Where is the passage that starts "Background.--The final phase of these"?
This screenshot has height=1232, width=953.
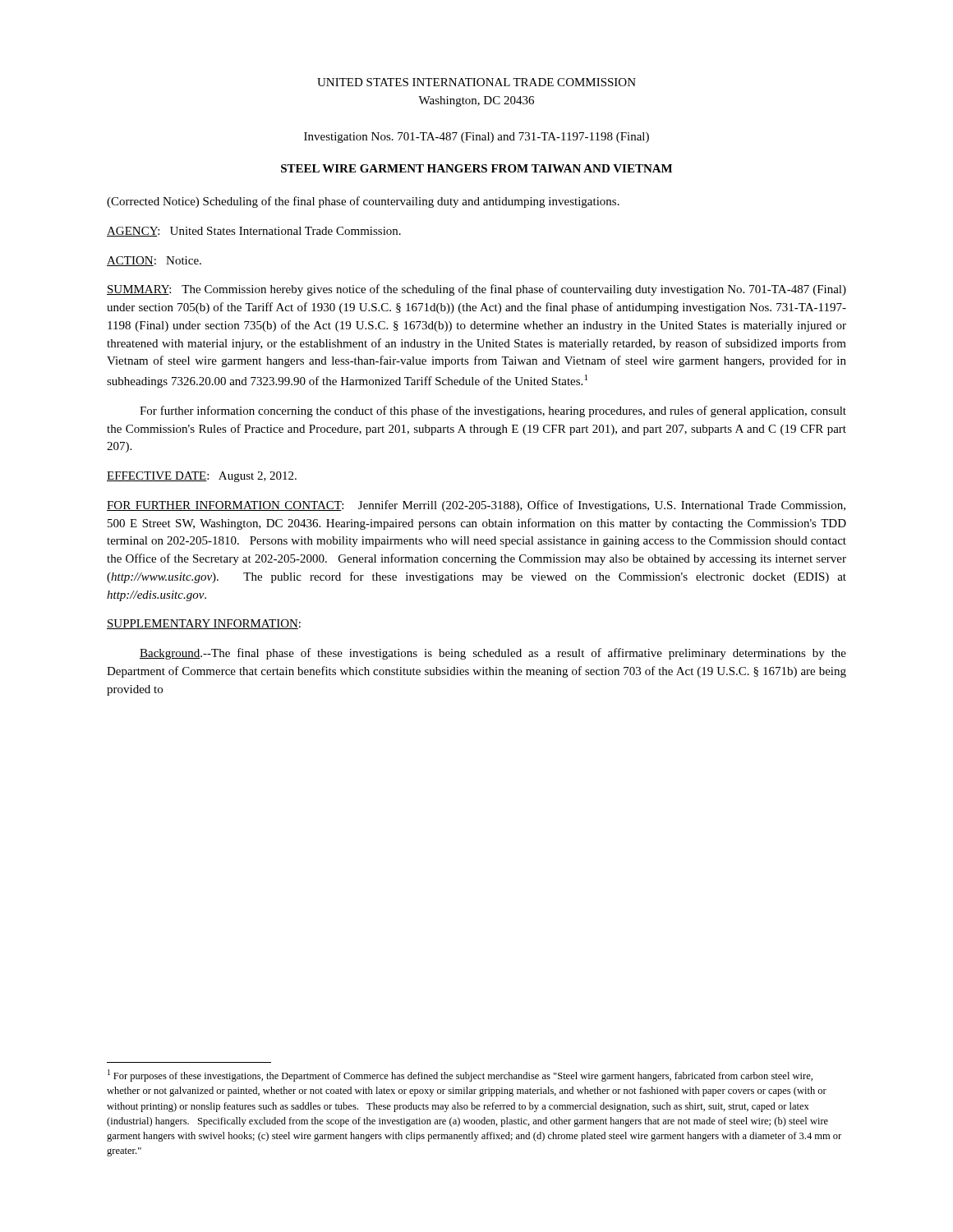tap(476, 672)
